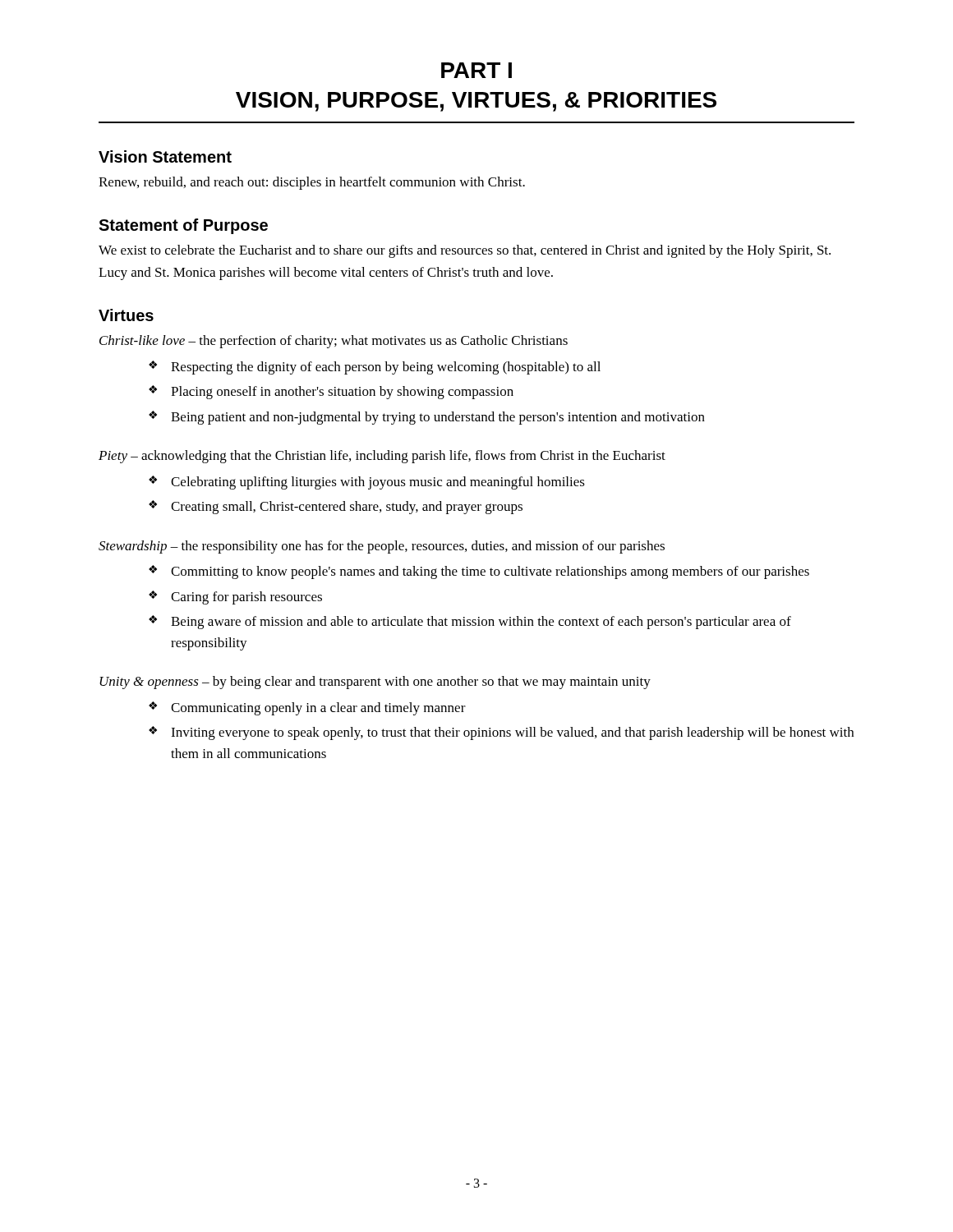The image size is (953, 1232).
Task: Point to the block starting "Stewardship – the responsibility one"
Action: pyautogui.click(x=382, y=545)
